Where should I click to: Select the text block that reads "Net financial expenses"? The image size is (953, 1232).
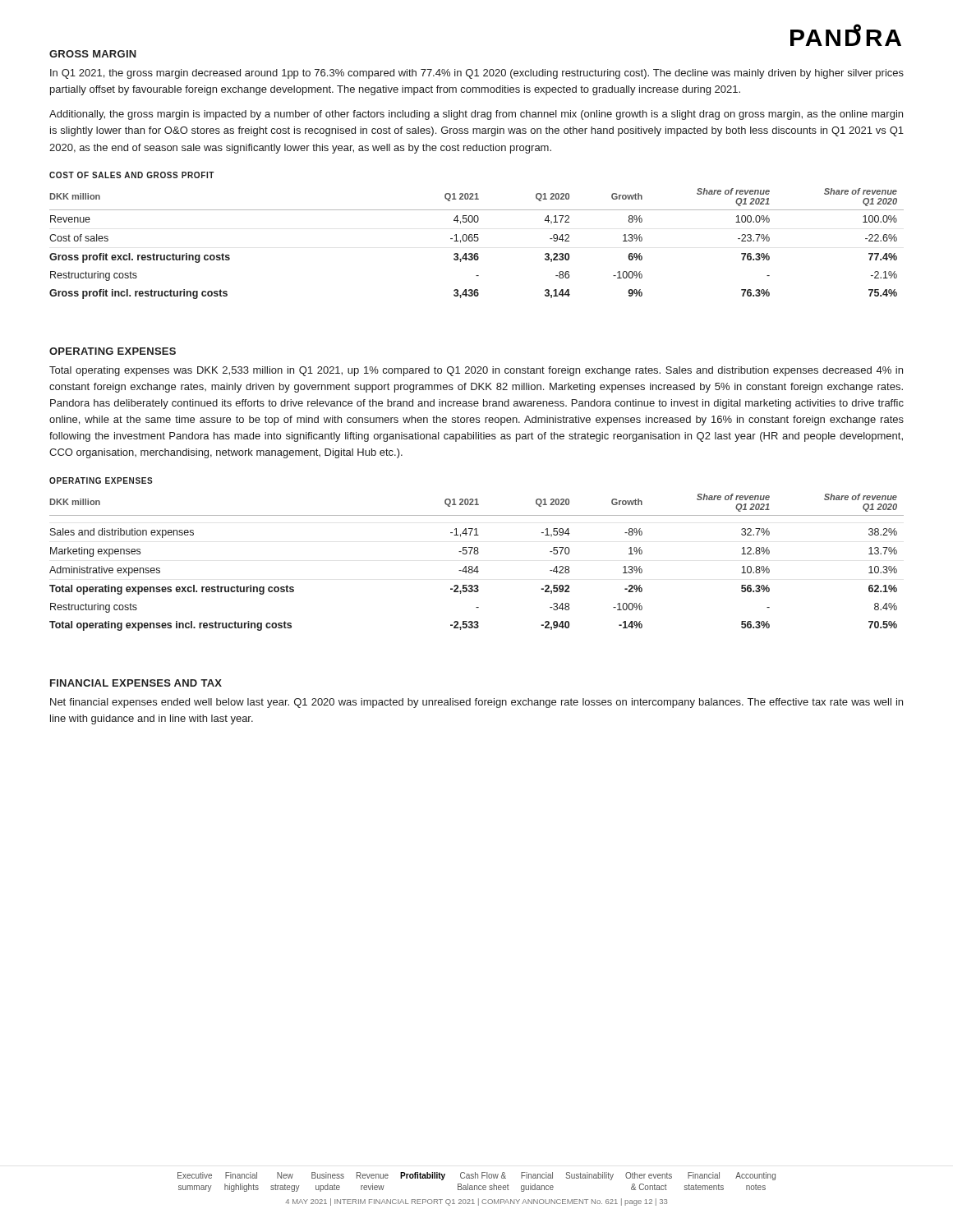[x=476, y=710]
